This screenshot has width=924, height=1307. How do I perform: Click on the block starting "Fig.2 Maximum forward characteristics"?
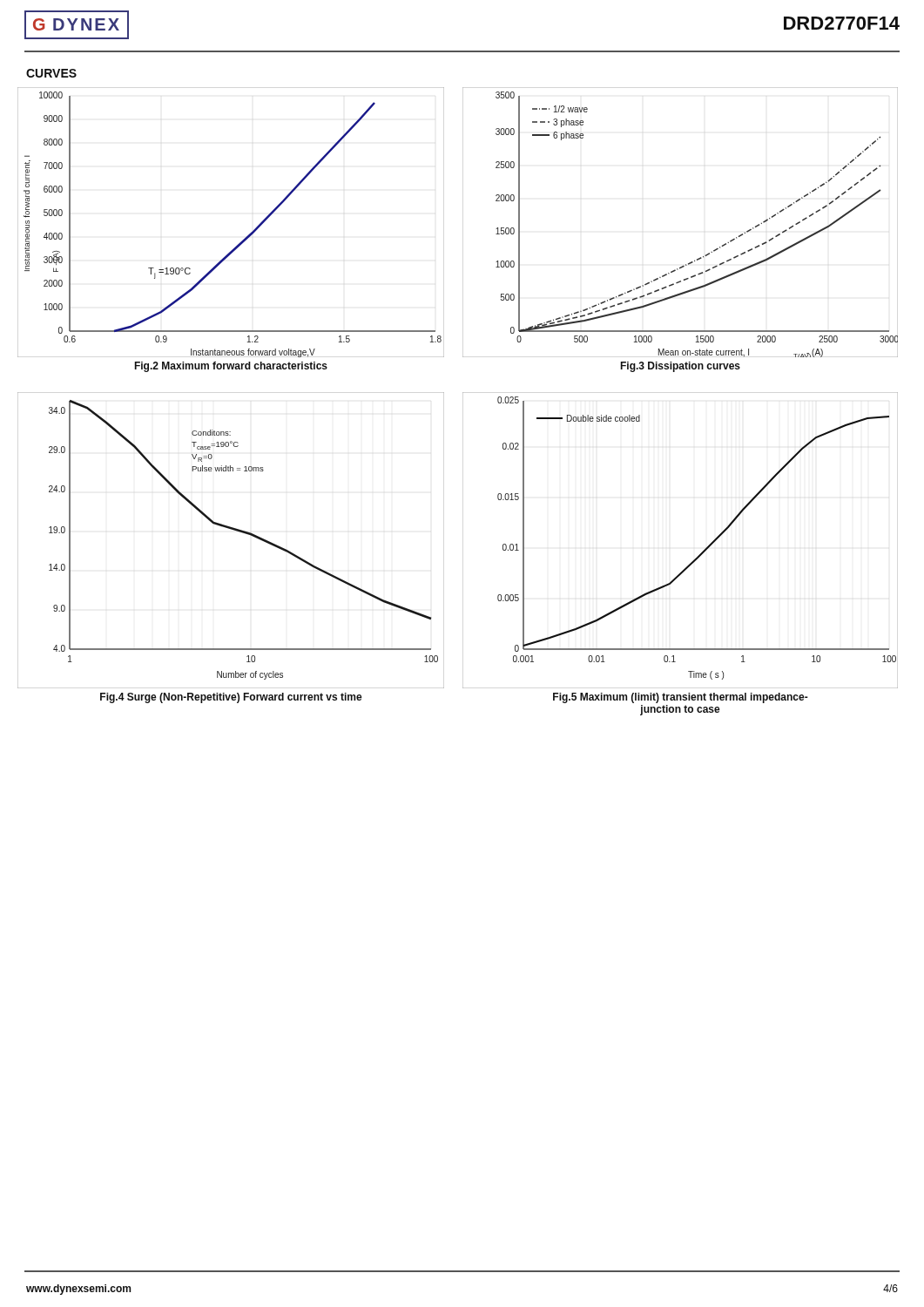pyautogui.click(x=231, y=366)
